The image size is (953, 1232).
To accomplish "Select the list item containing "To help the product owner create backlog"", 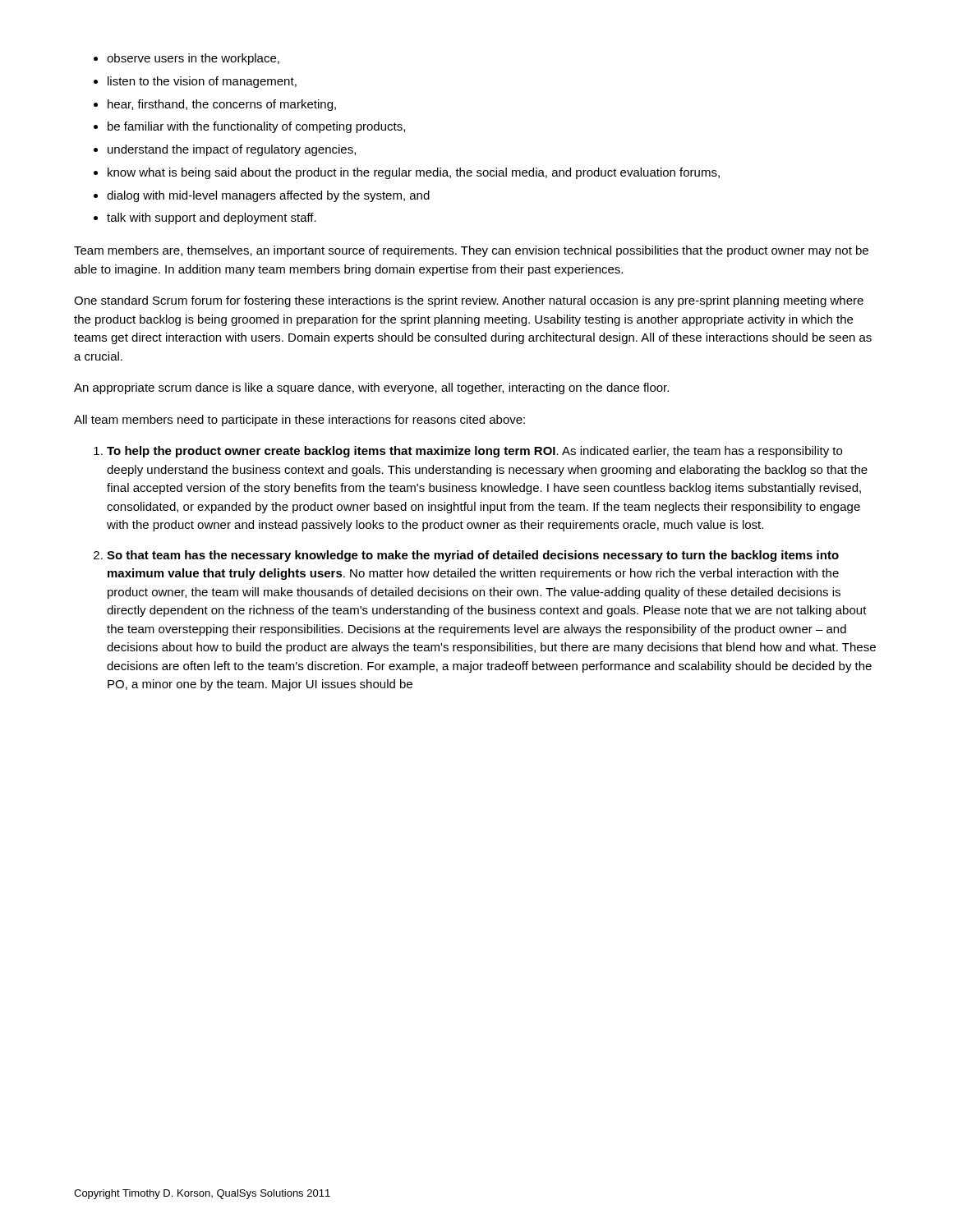I will click(x=487, y=487).
